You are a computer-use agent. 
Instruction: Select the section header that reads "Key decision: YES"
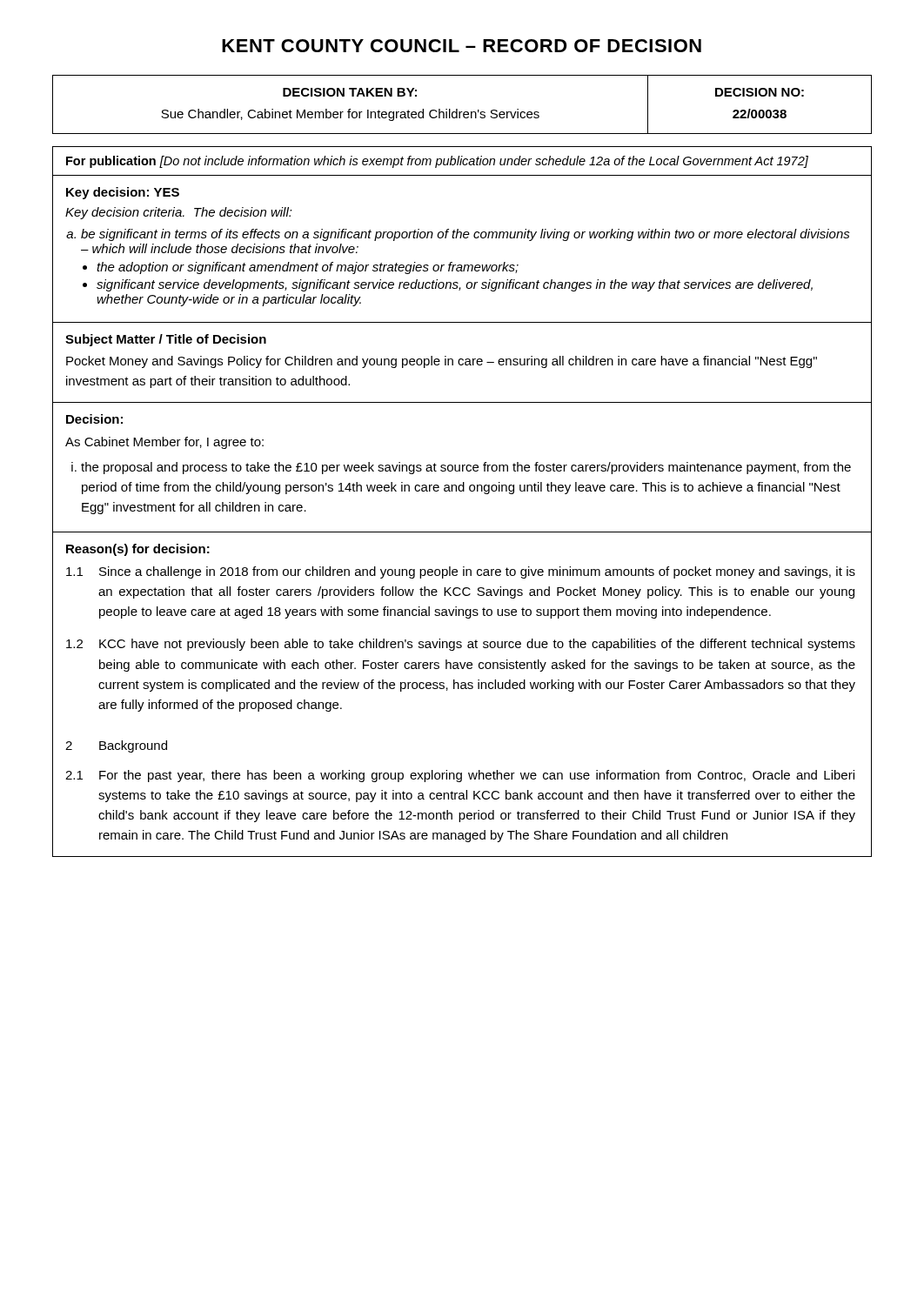[122, 192]
